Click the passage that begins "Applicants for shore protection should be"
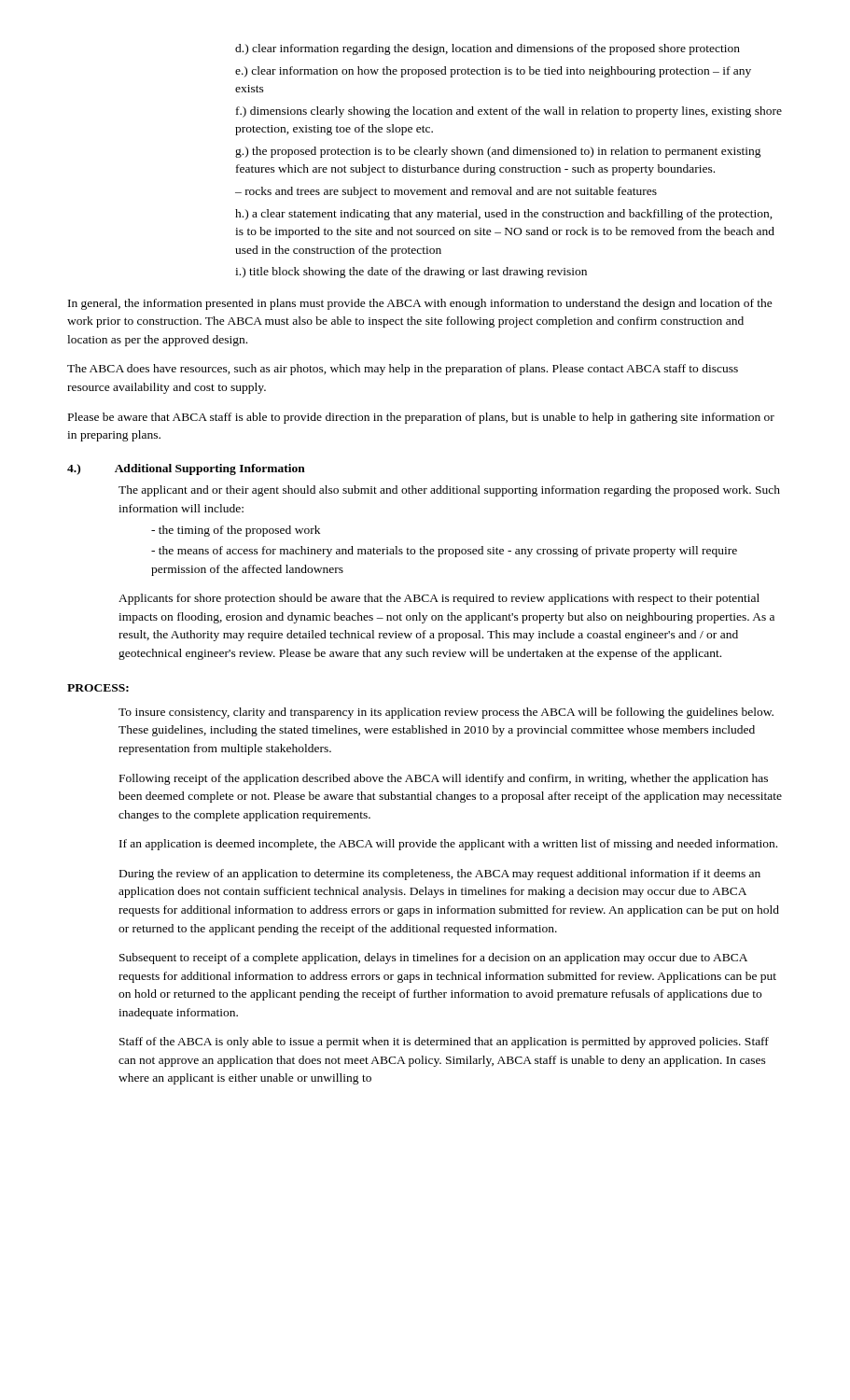Screen dimensions: 1400x850 447,625
